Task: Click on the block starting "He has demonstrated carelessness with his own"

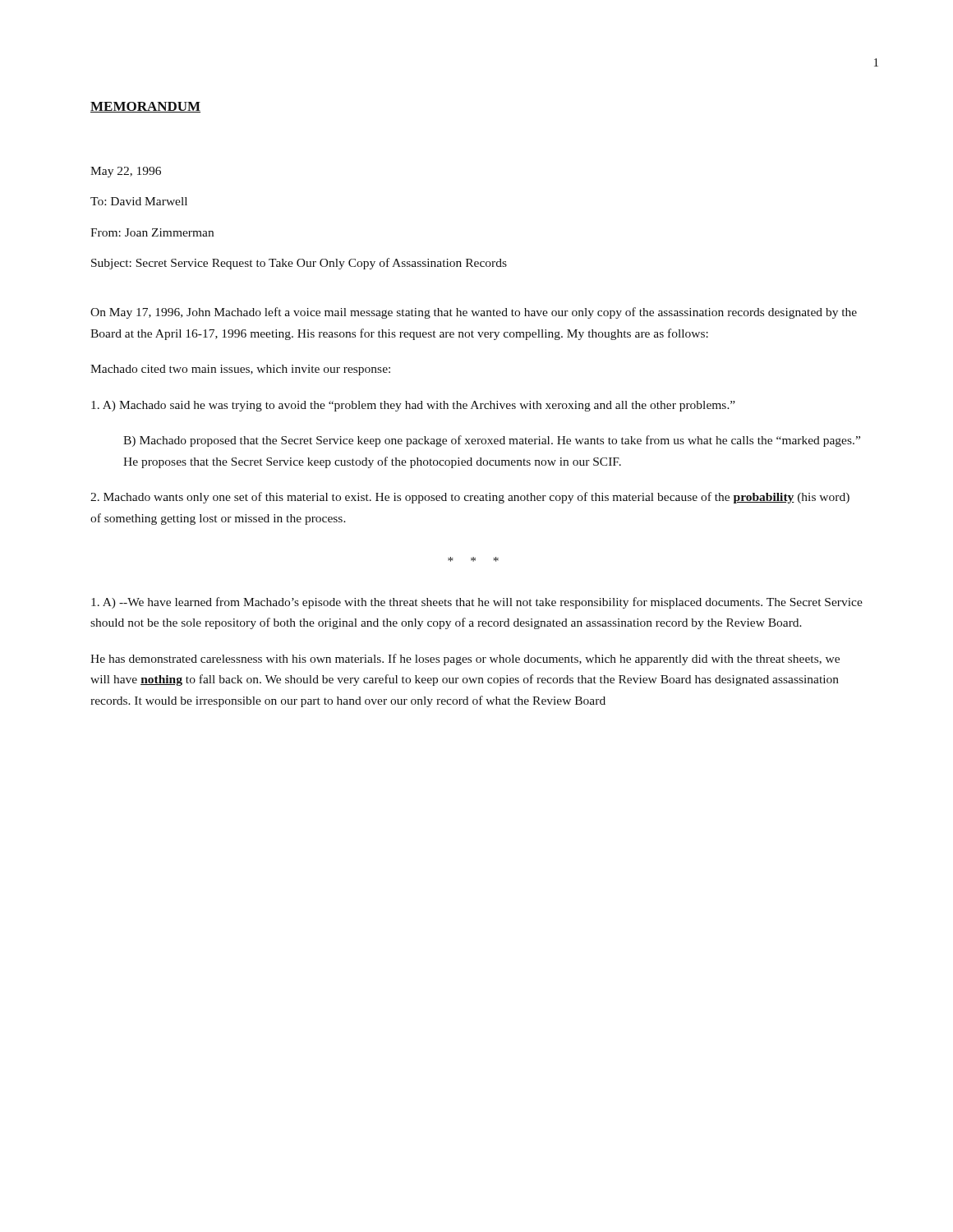Action: point(465,679)
